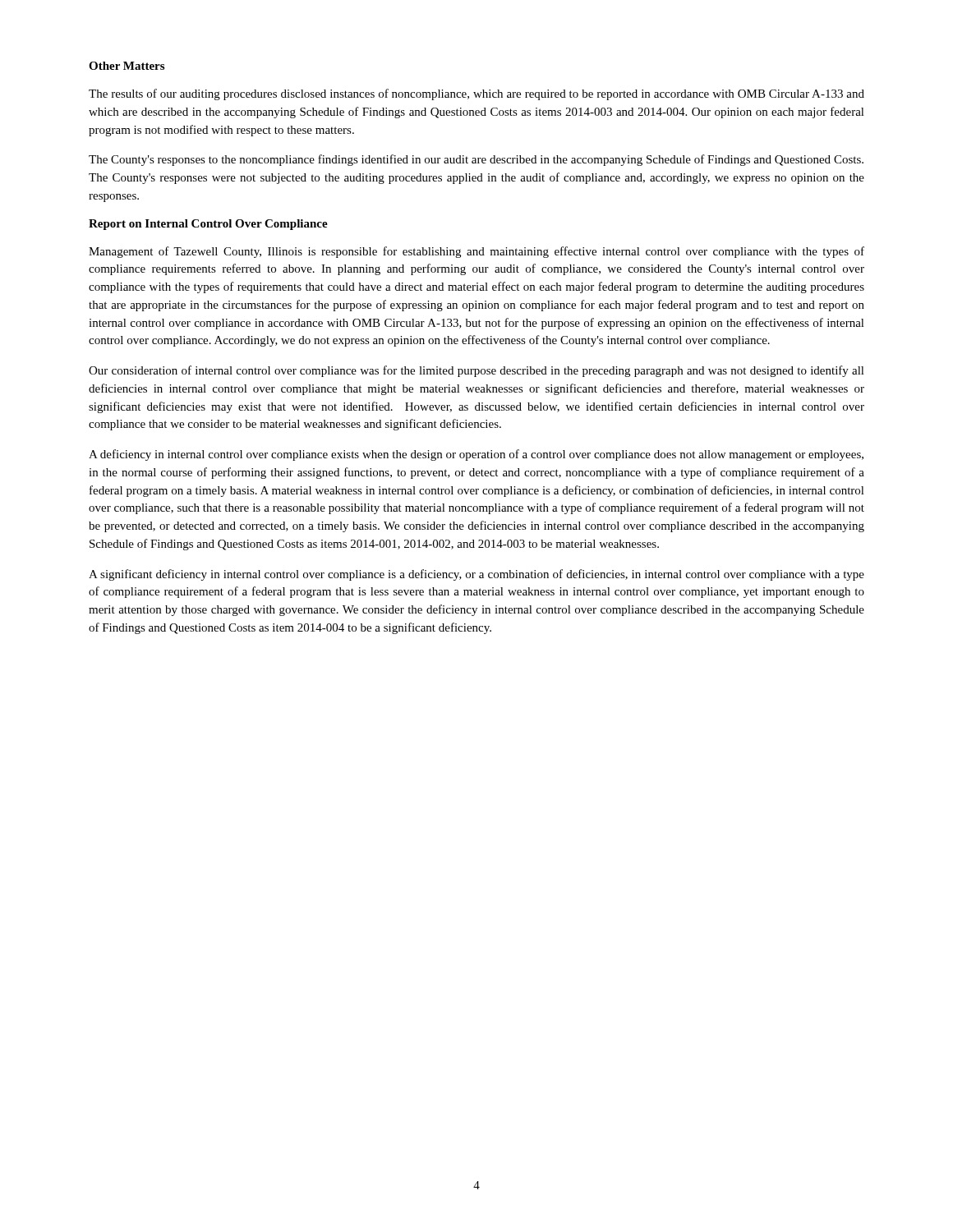Select the region starting "A significant deficiency in internal control over"
953x1232 pixels.
(x=476, y=601)
